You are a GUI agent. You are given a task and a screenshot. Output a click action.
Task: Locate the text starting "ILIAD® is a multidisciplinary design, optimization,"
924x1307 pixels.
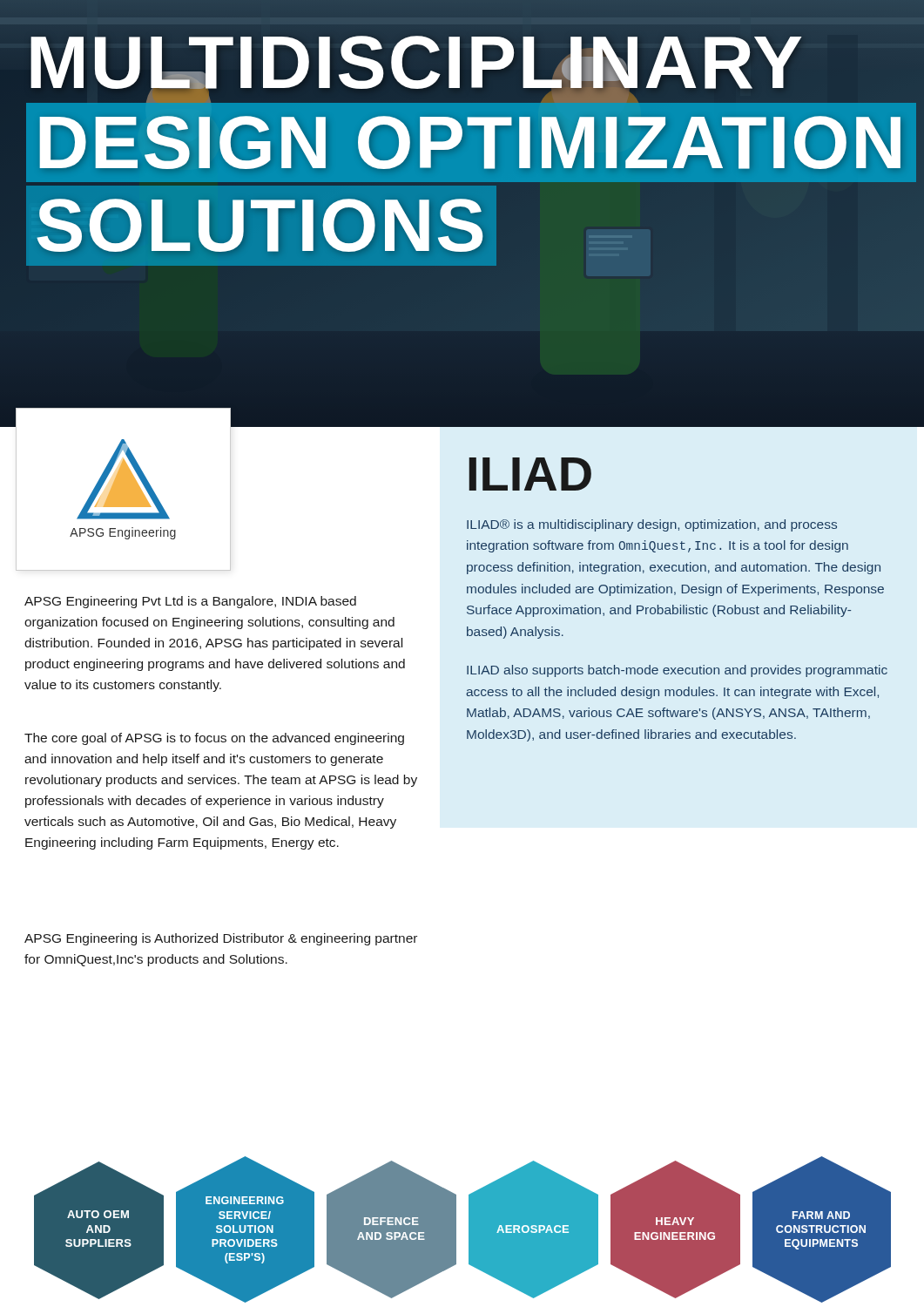coord(679,578)
